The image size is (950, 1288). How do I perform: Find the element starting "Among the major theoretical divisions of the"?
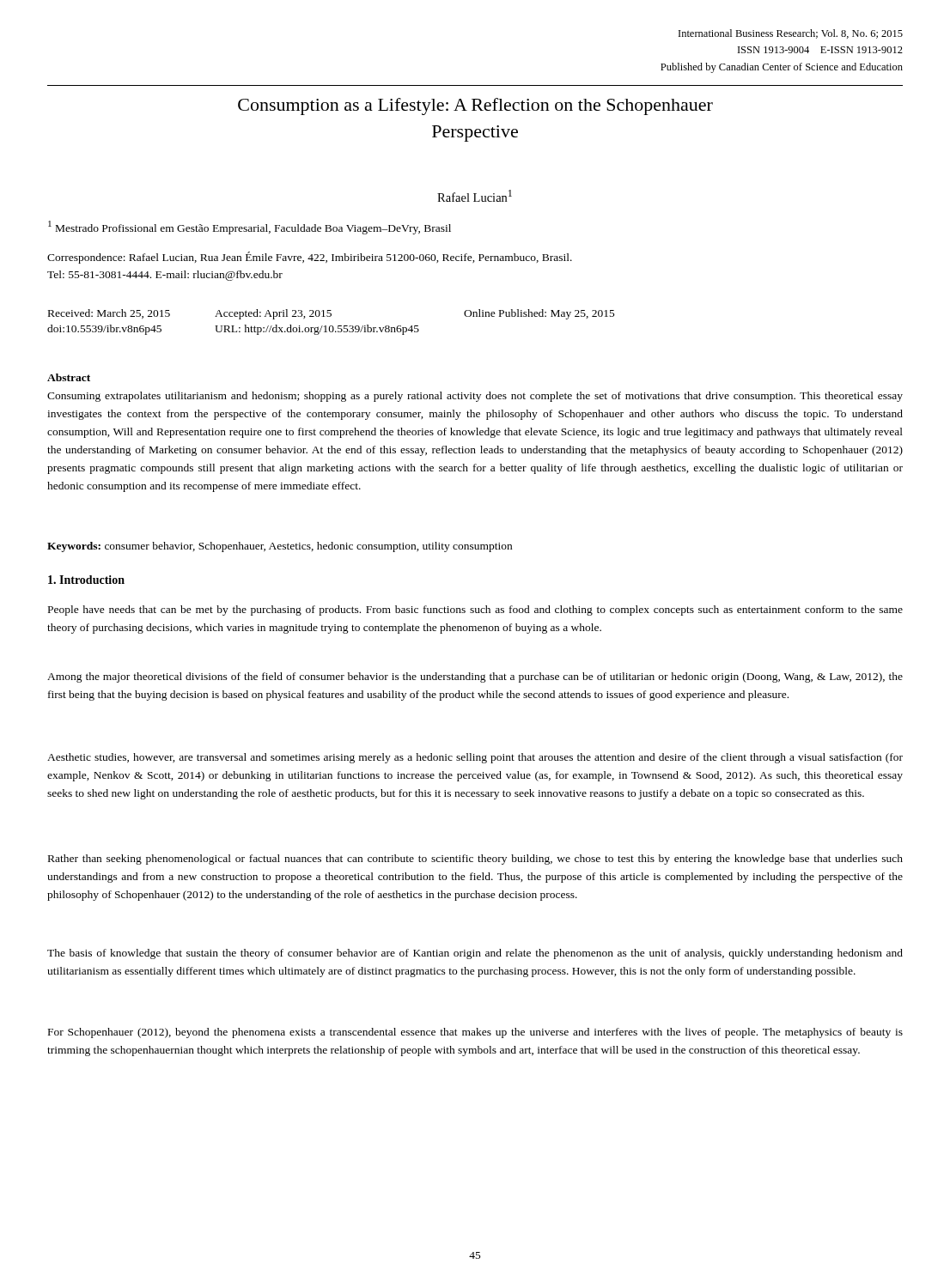[x=475, y=685]
